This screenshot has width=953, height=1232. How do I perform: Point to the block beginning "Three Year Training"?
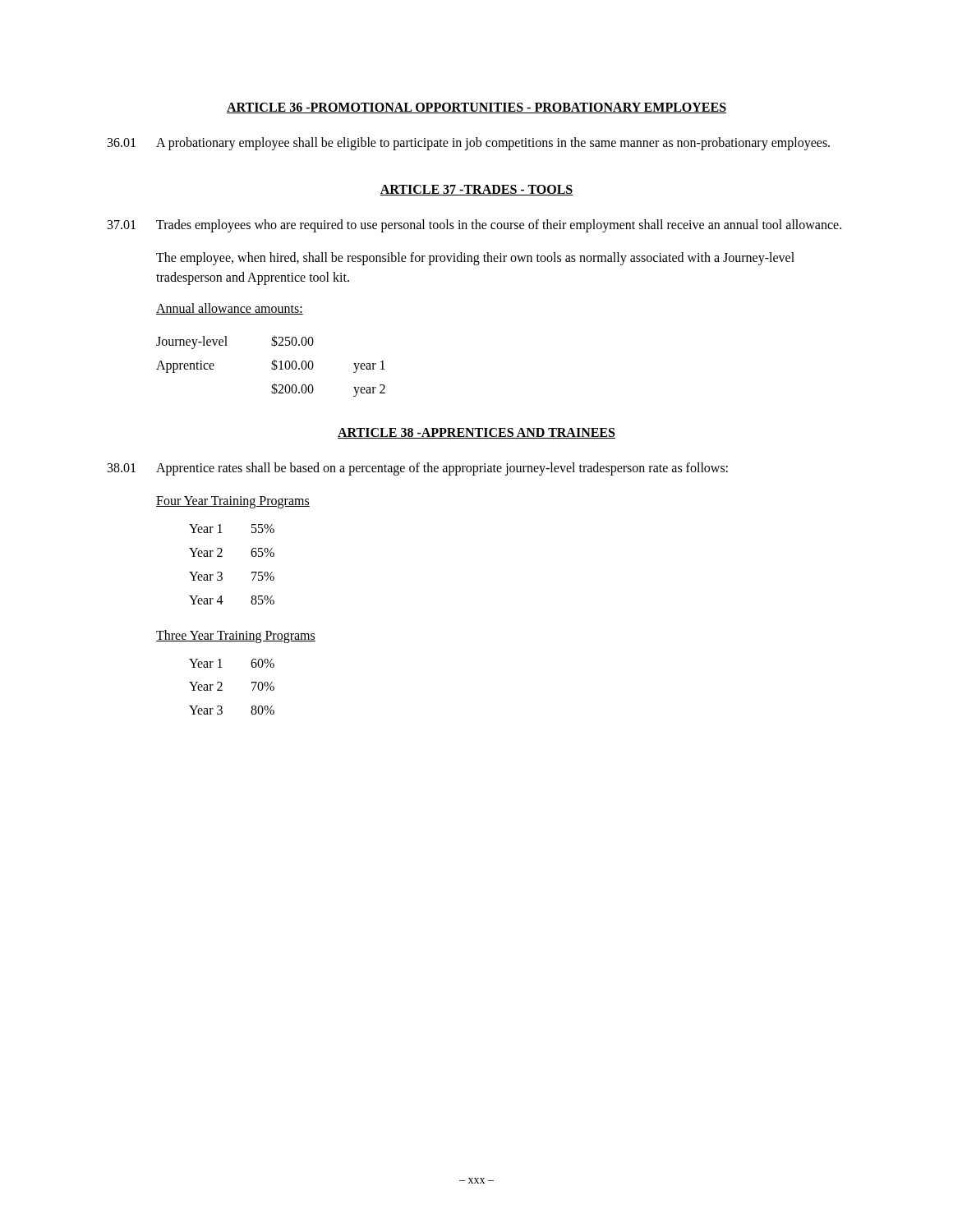point(236,635)
